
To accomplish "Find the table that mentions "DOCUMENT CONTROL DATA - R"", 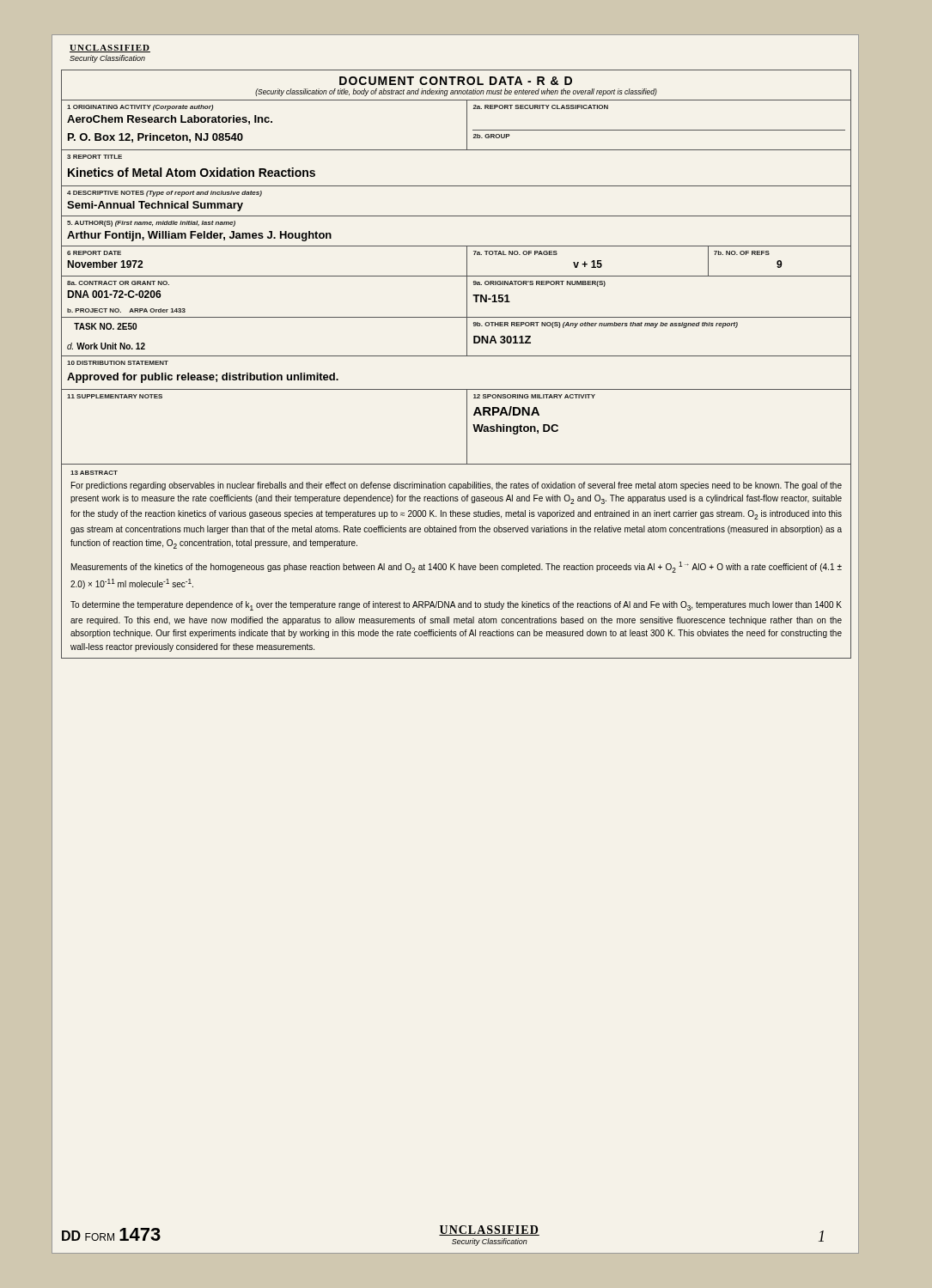I will [456, 364].
